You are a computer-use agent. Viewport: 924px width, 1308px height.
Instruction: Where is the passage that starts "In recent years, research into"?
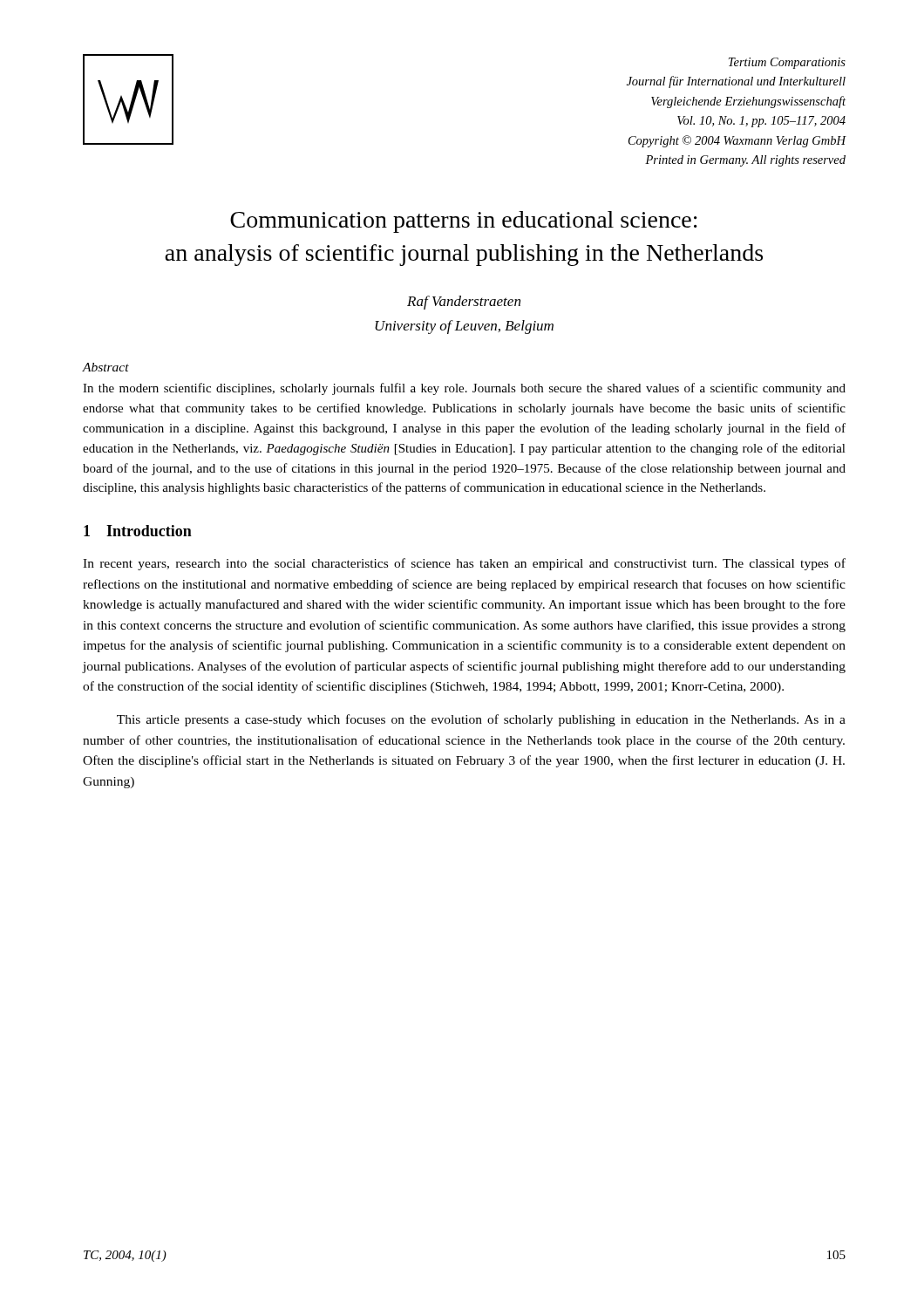point(464,625)
